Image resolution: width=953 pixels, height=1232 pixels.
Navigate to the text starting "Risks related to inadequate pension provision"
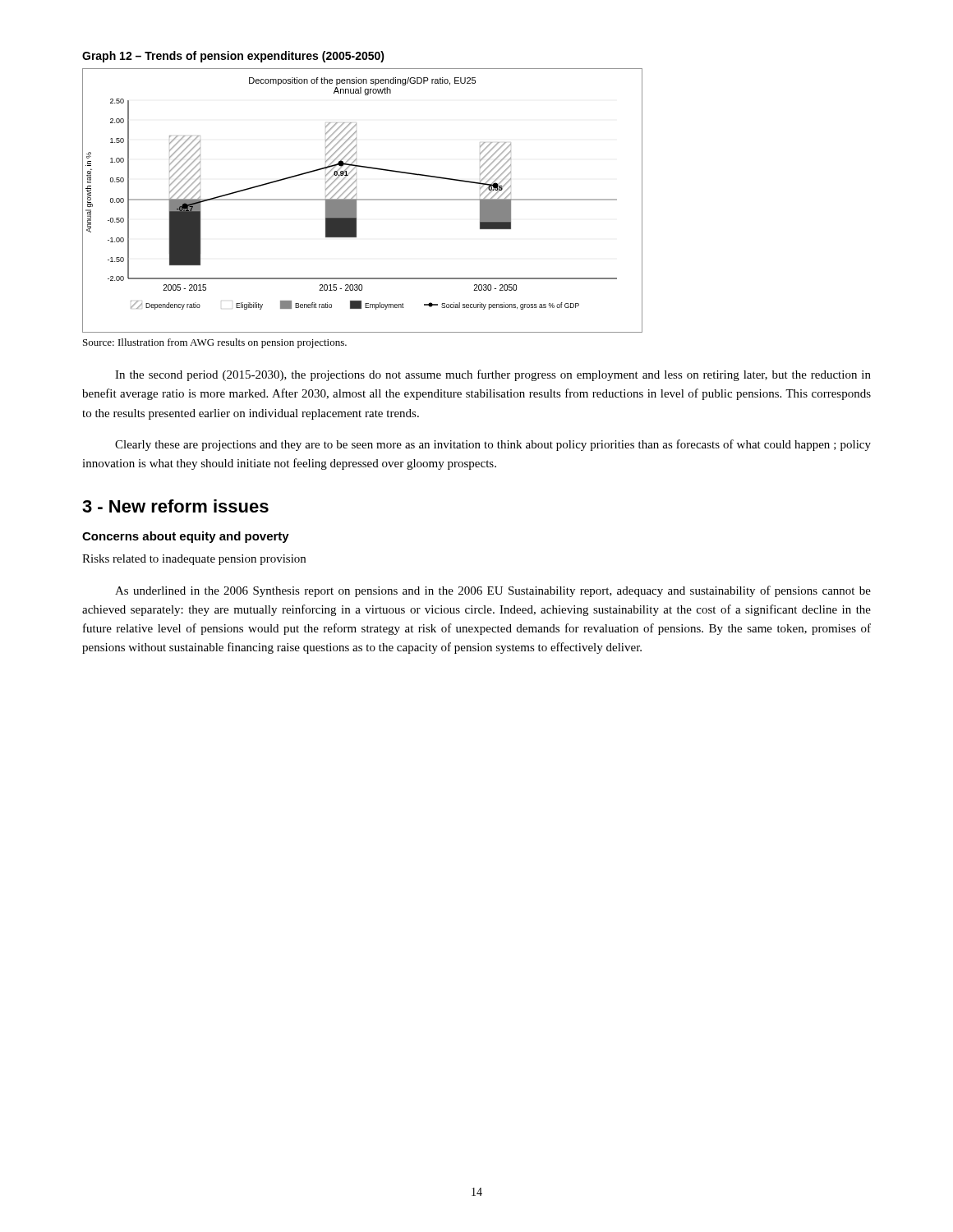coord(194,559)
